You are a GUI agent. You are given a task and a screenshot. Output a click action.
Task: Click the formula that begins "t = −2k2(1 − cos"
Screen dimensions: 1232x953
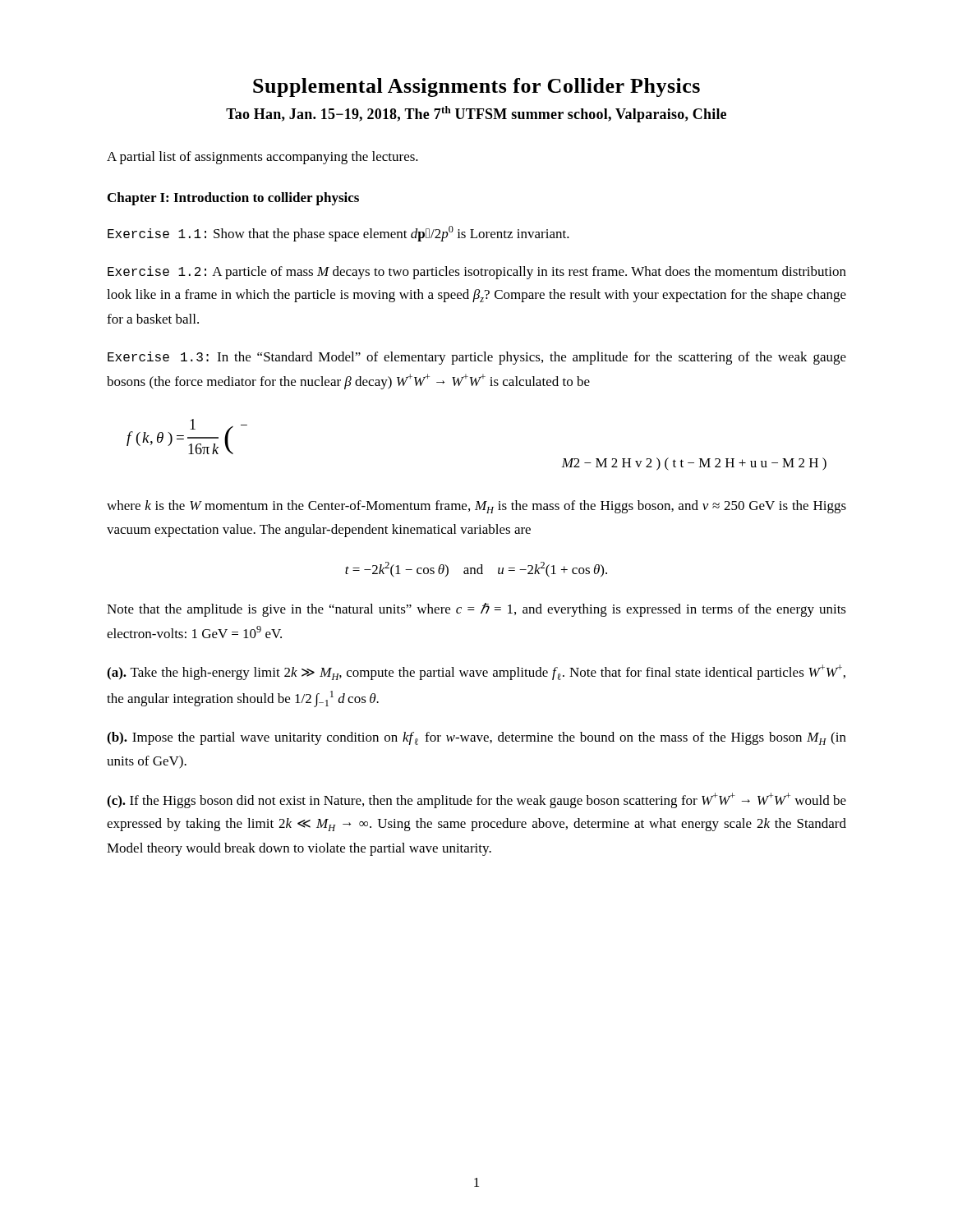(476, 569)
